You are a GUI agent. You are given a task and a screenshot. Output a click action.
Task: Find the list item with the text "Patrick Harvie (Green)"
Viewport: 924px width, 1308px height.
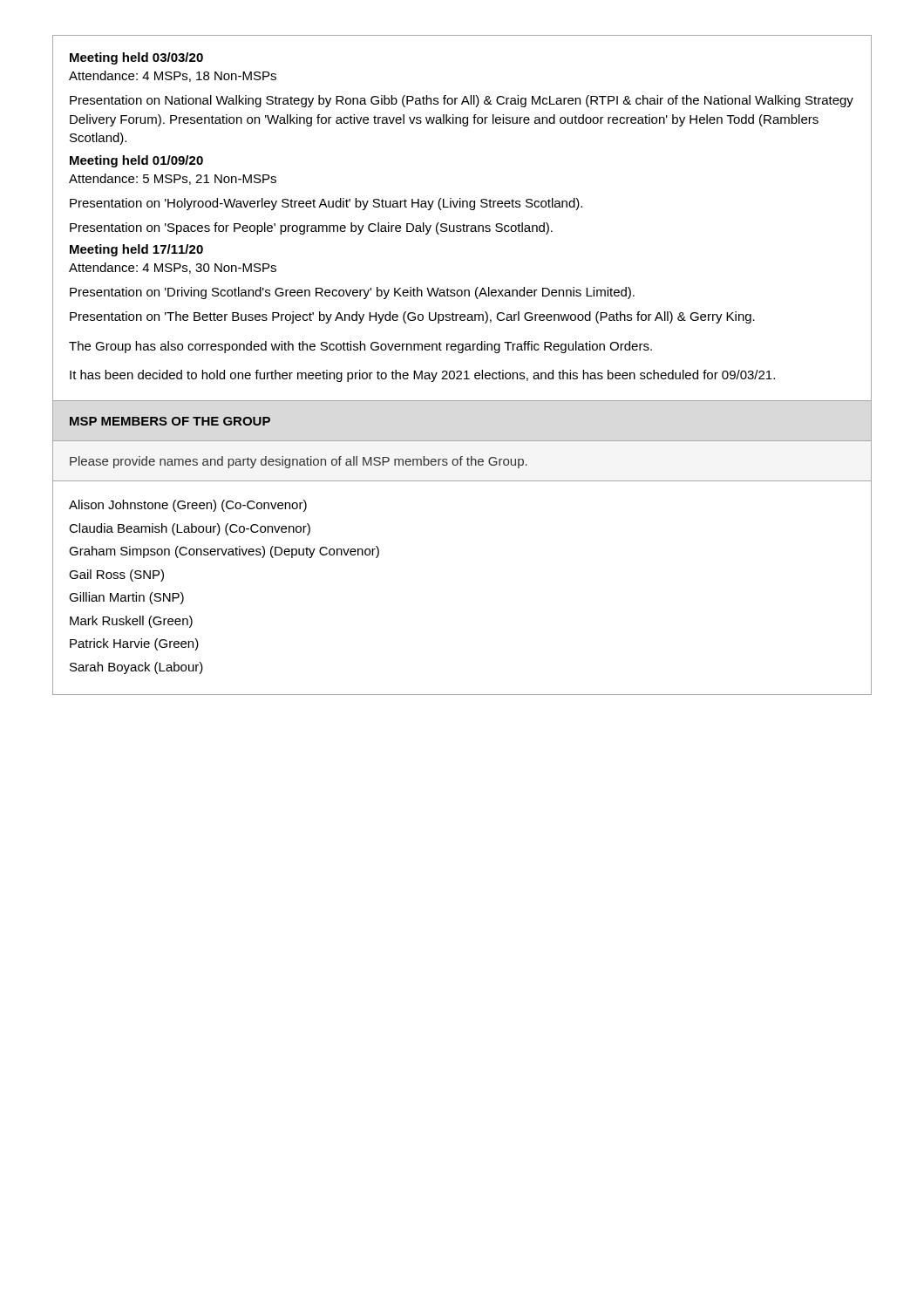click(134, 644)
